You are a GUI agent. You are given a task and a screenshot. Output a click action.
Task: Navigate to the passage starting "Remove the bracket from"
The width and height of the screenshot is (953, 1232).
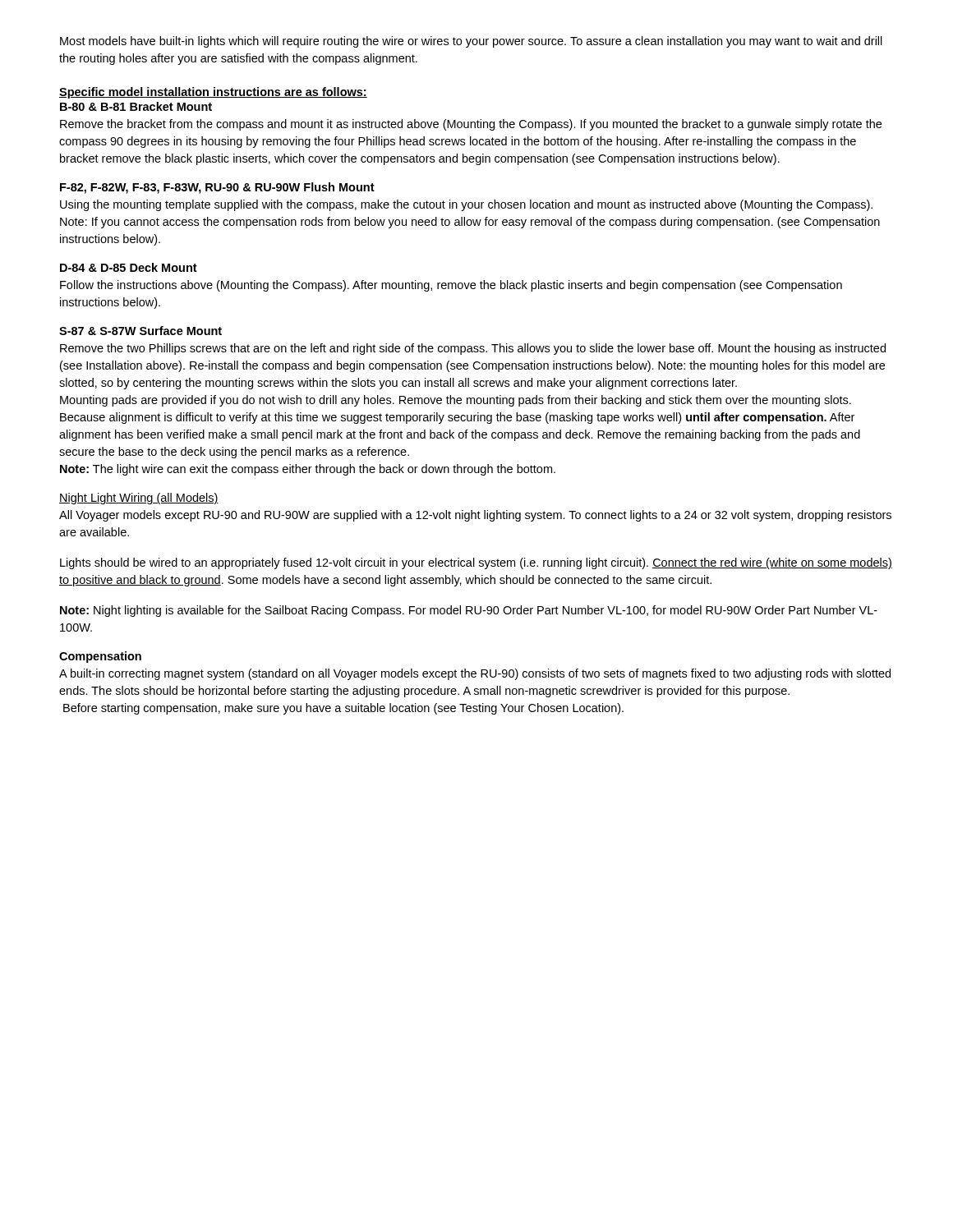pos(471,141)
